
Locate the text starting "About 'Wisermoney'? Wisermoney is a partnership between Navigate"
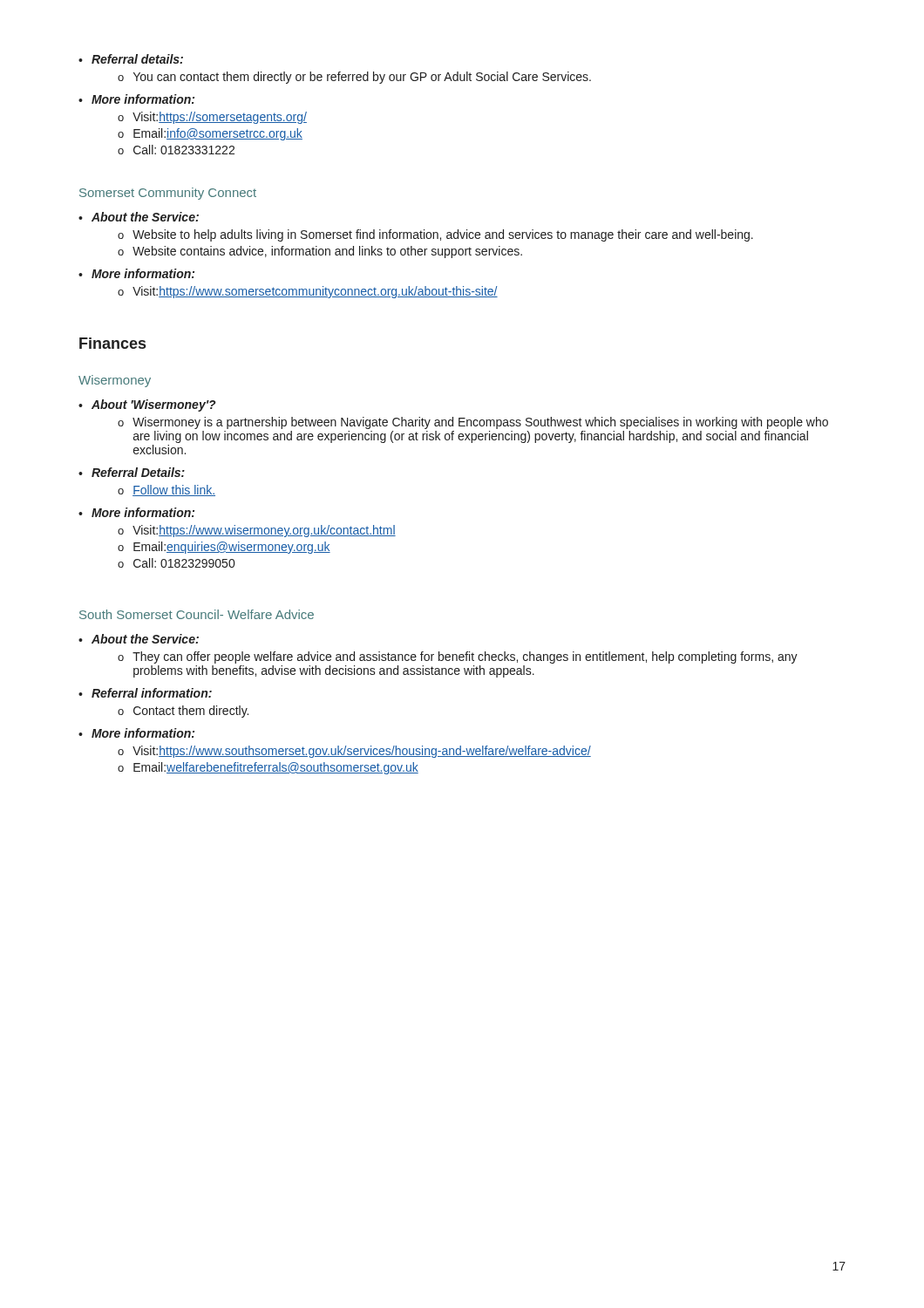click(x=462, y=429)
